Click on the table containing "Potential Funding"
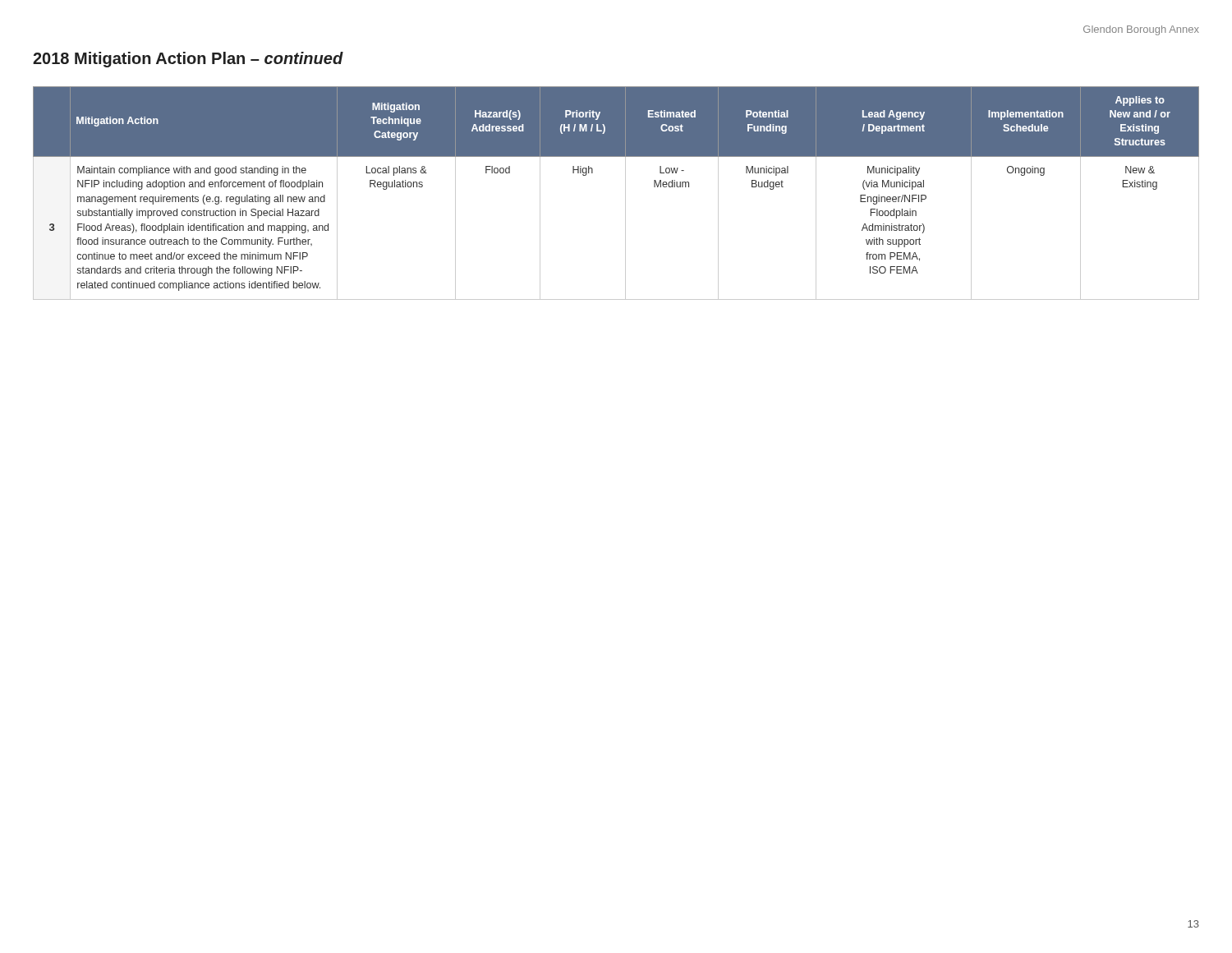Viewport: 1232px width, 953px height. (616, 193)
